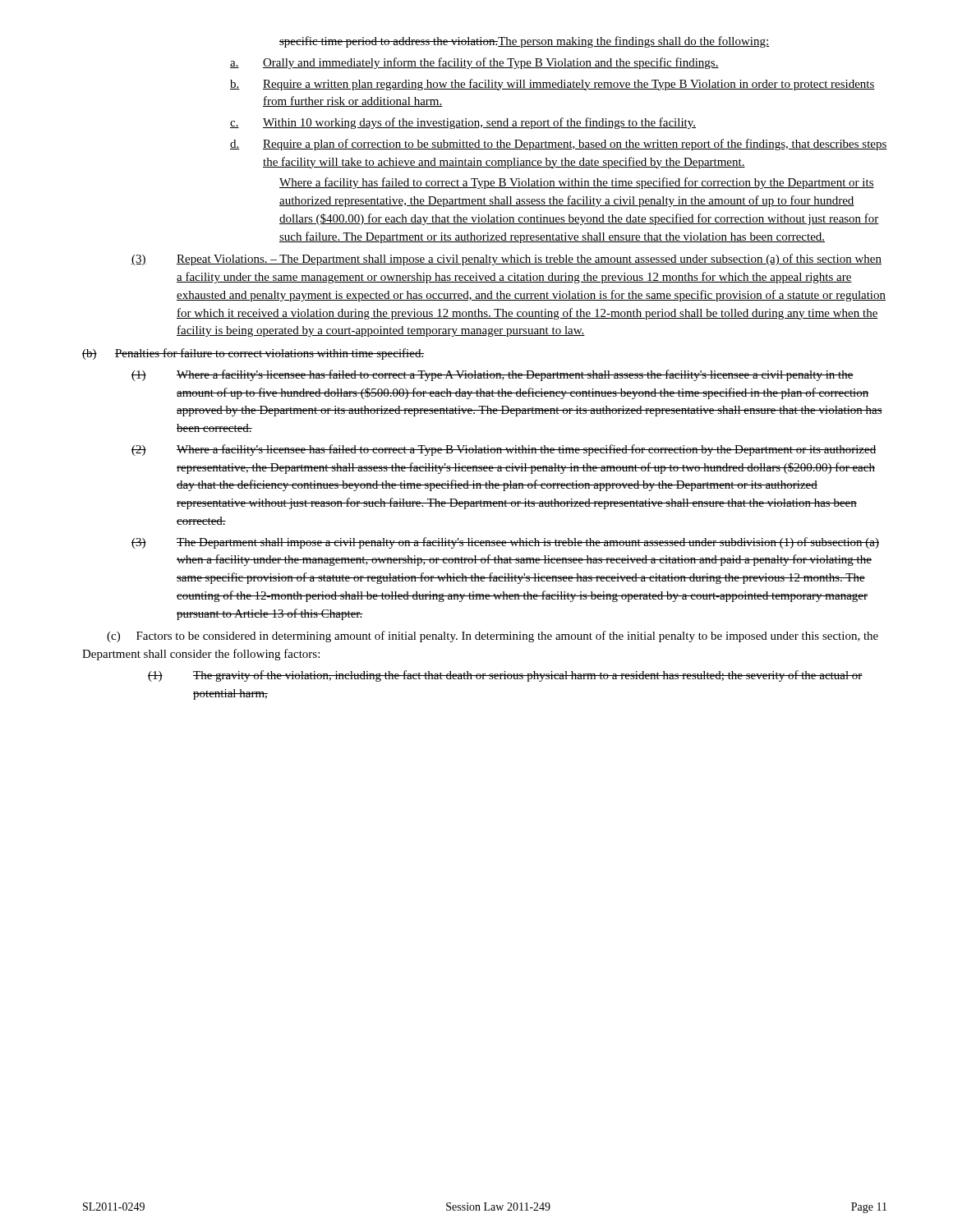The width and height of the screenshot is (953, 1232).
Task: Select the text starting "(c) Factors to be"
Action: (480, 645)
